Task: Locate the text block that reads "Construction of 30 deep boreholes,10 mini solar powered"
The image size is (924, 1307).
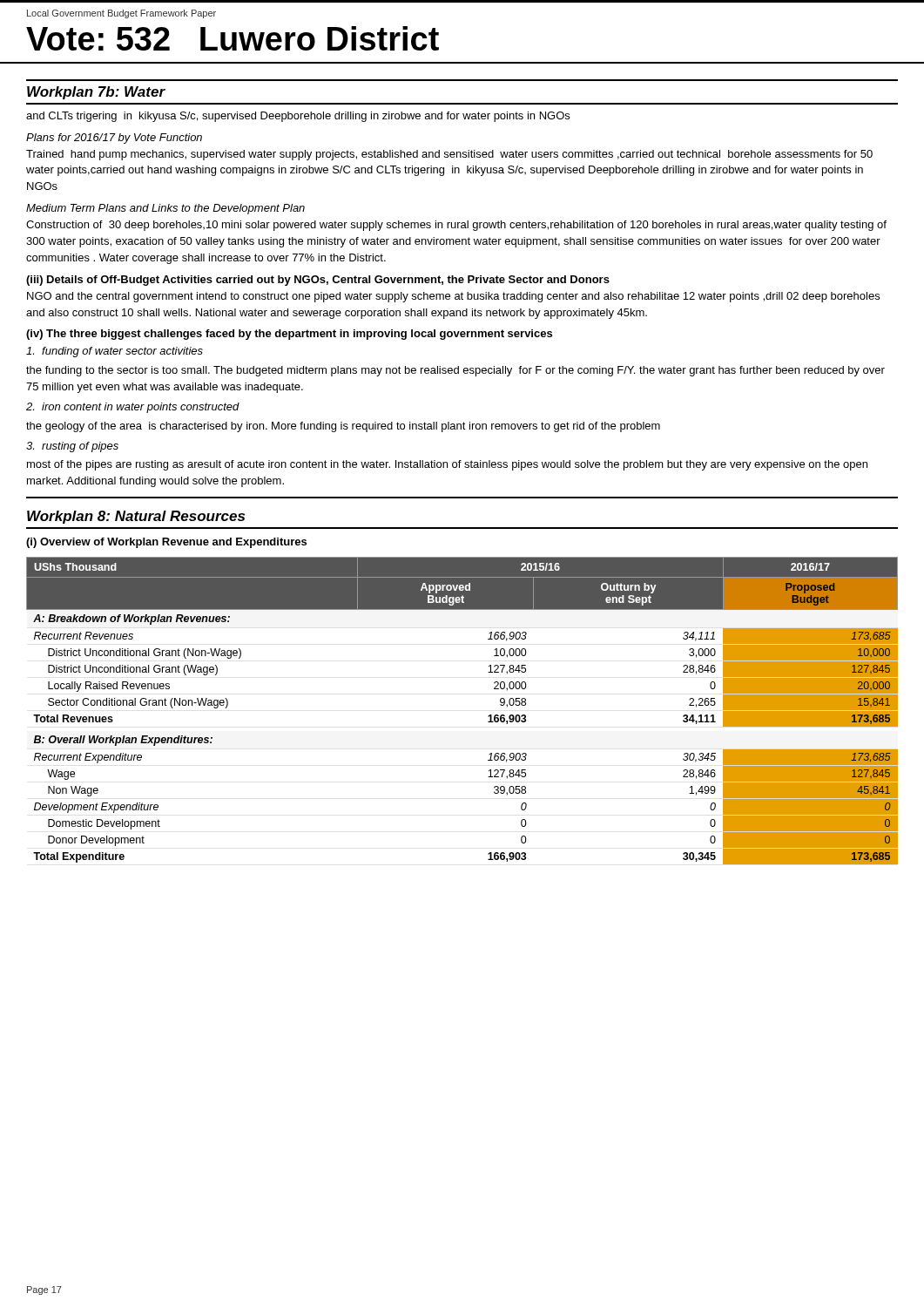Action: [456, 241]
